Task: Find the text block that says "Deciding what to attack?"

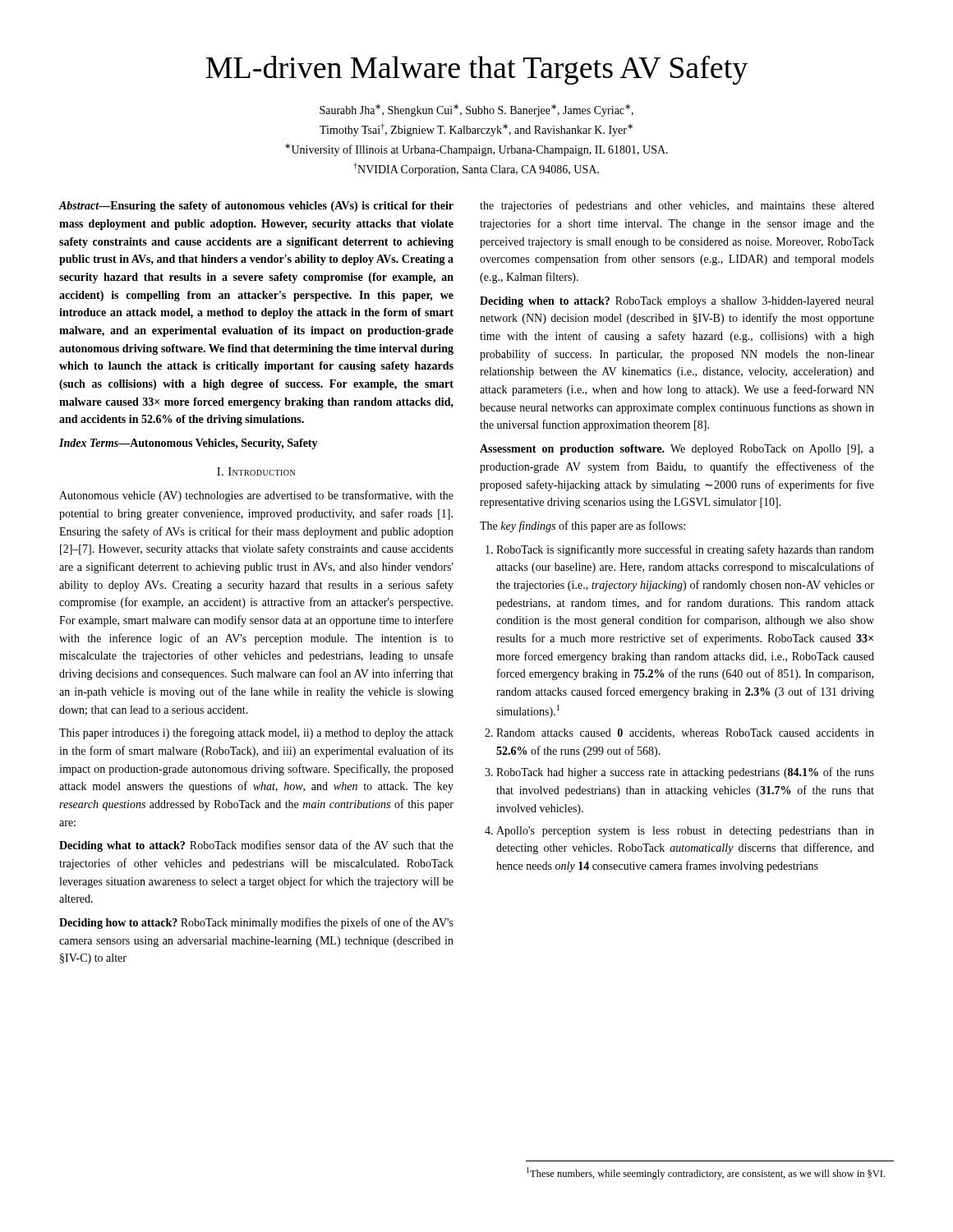Action: (x=256, y=873)
